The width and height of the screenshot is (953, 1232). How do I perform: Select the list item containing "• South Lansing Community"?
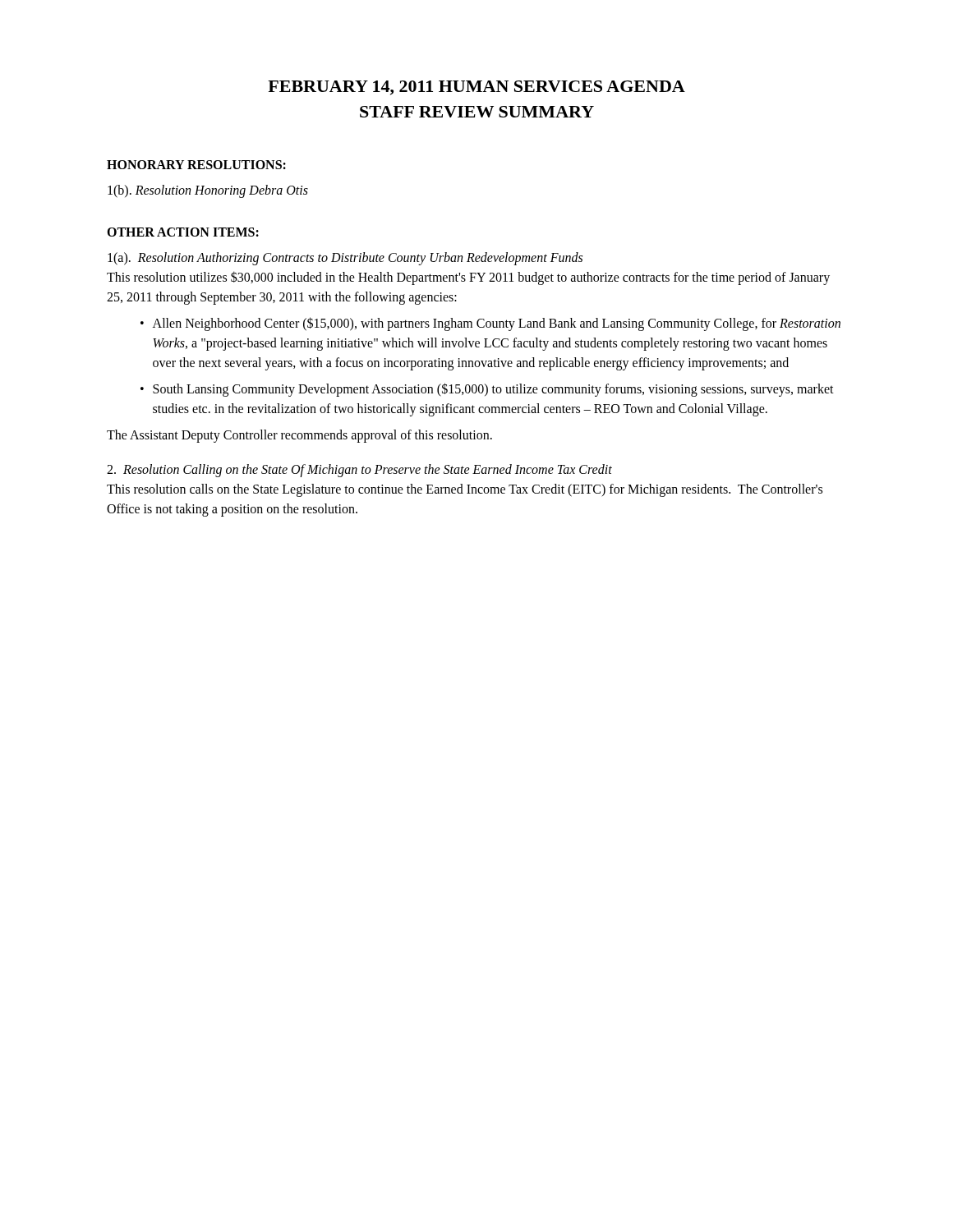(x=493, y=399)
